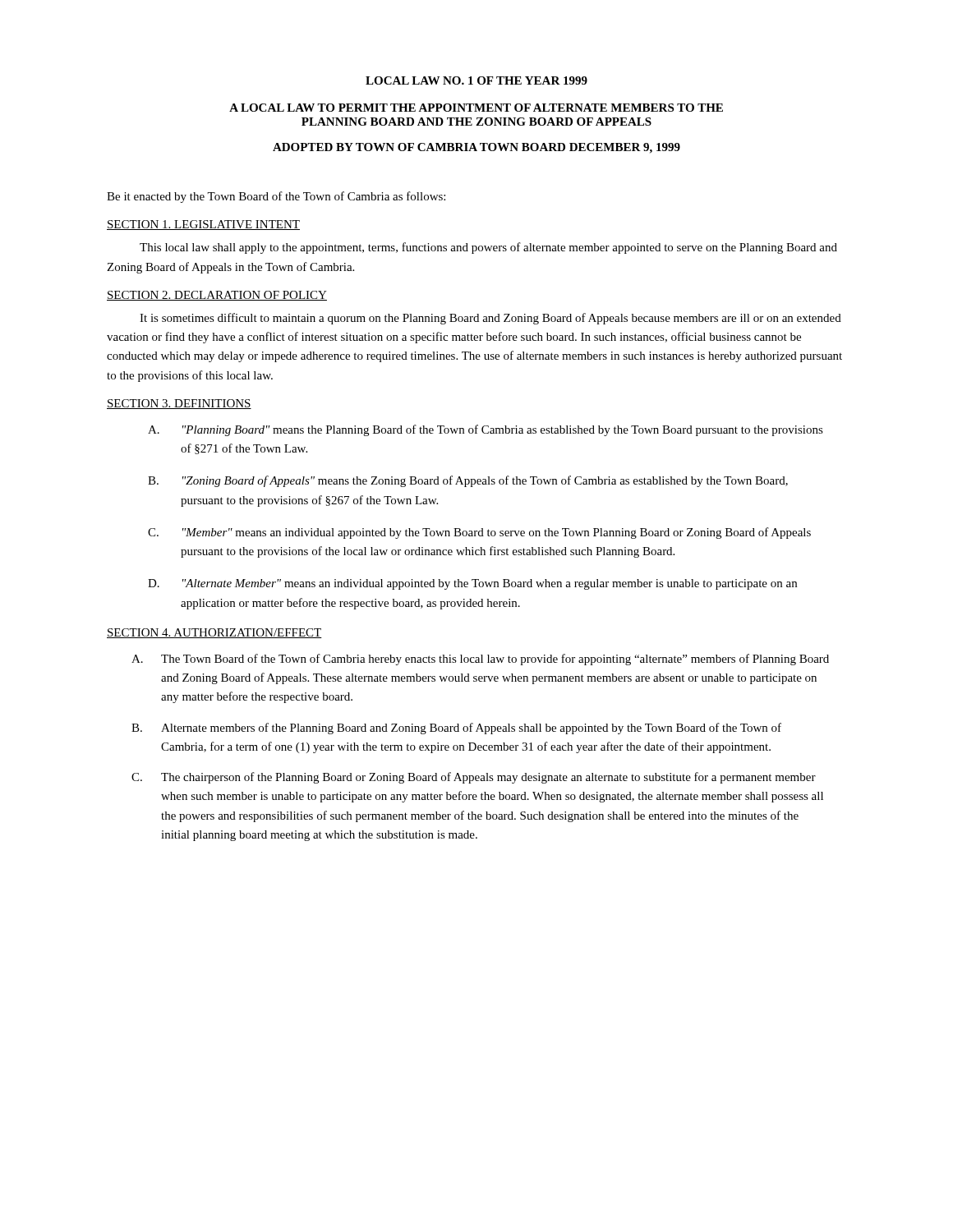This screenshot has width=953, height=1232.
Task: Locate the list item that reads "C. The chairperson of the Planning"
Action: point(481,806)
